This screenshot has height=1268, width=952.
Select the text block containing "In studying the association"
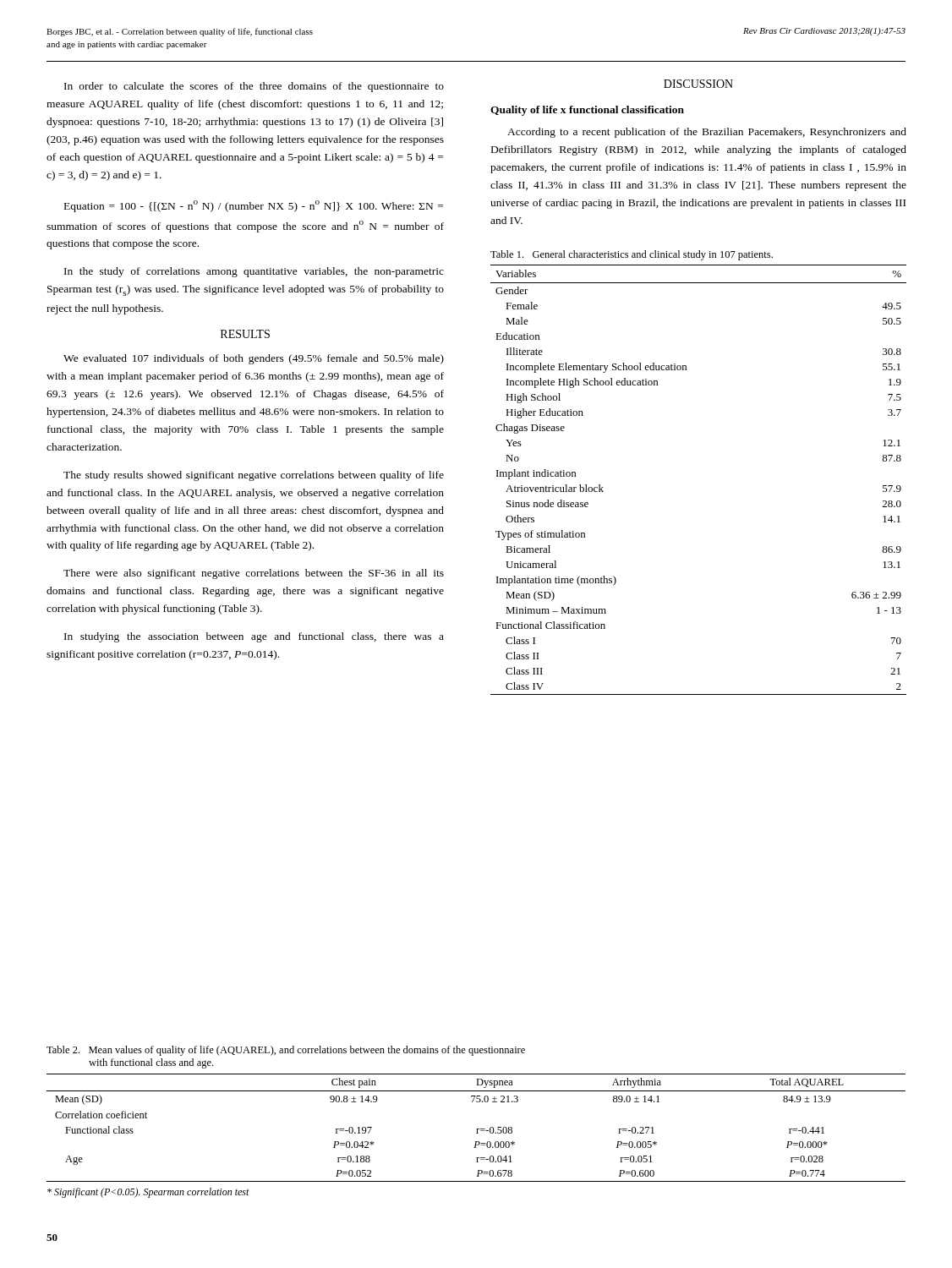(x=245, y=645)
